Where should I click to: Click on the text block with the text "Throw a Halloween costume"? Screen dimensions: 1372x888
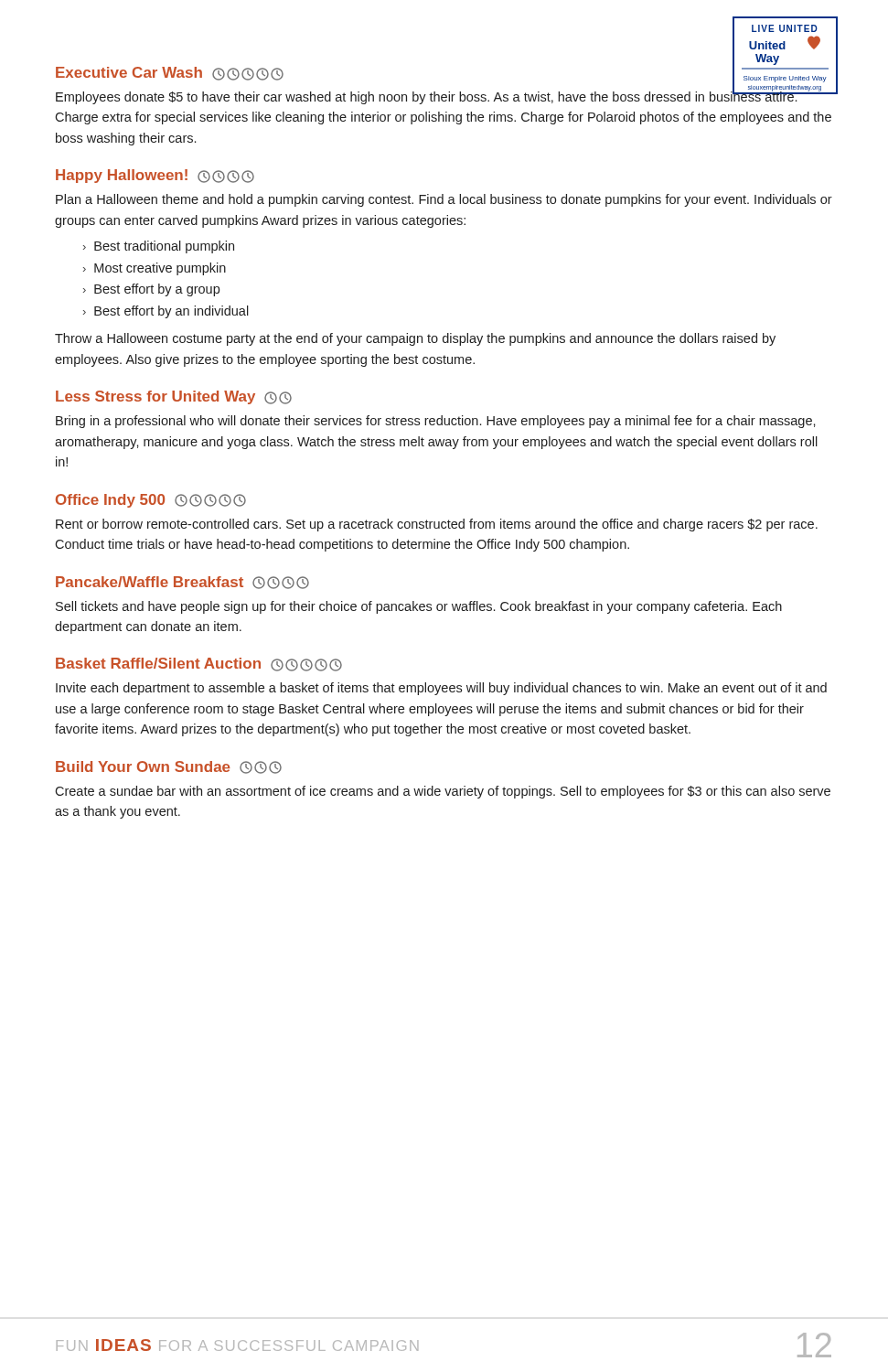(x=415, y=349)
